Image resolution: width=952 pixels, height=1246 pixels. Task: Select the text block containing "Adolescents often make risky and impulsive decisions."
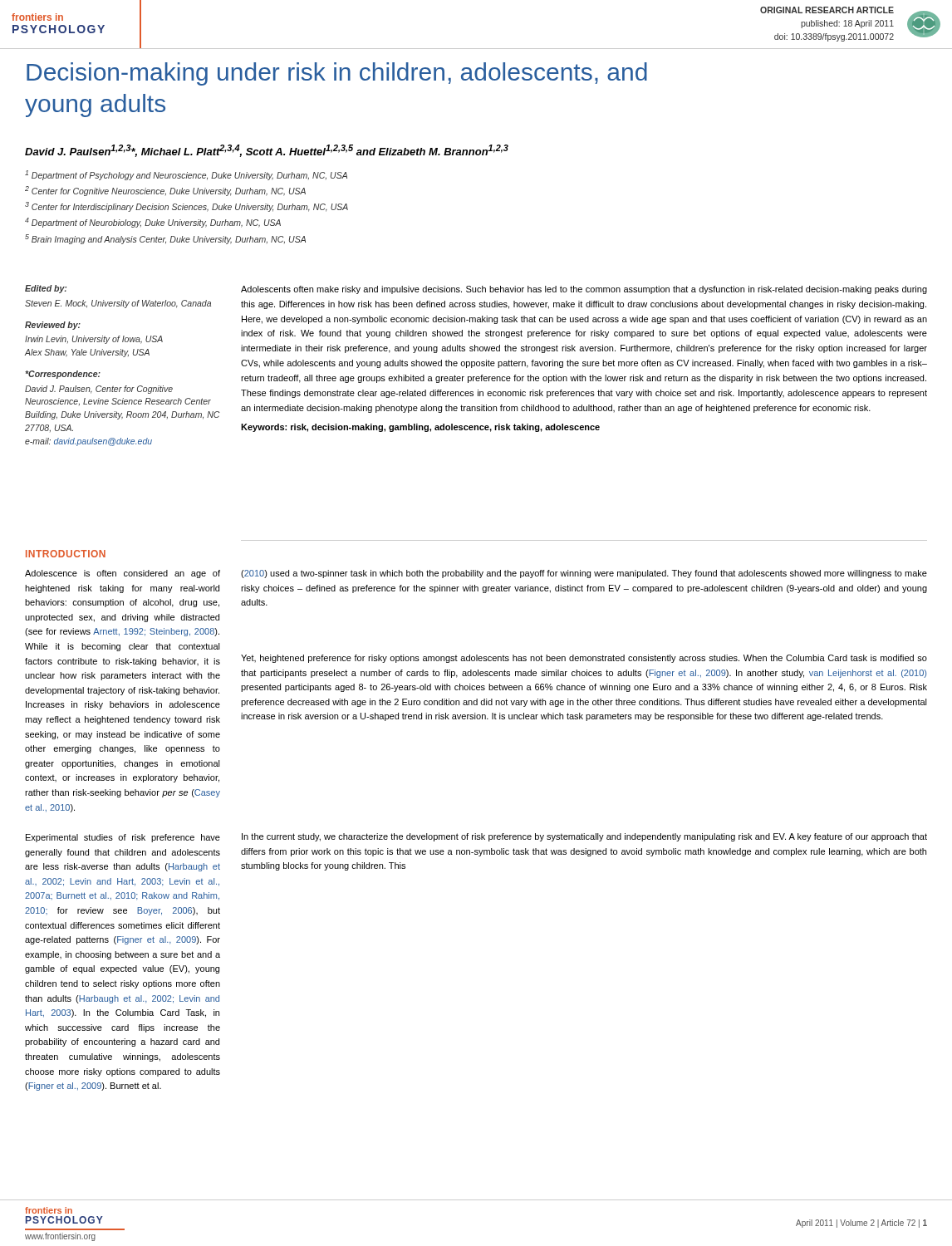point(584,348)
